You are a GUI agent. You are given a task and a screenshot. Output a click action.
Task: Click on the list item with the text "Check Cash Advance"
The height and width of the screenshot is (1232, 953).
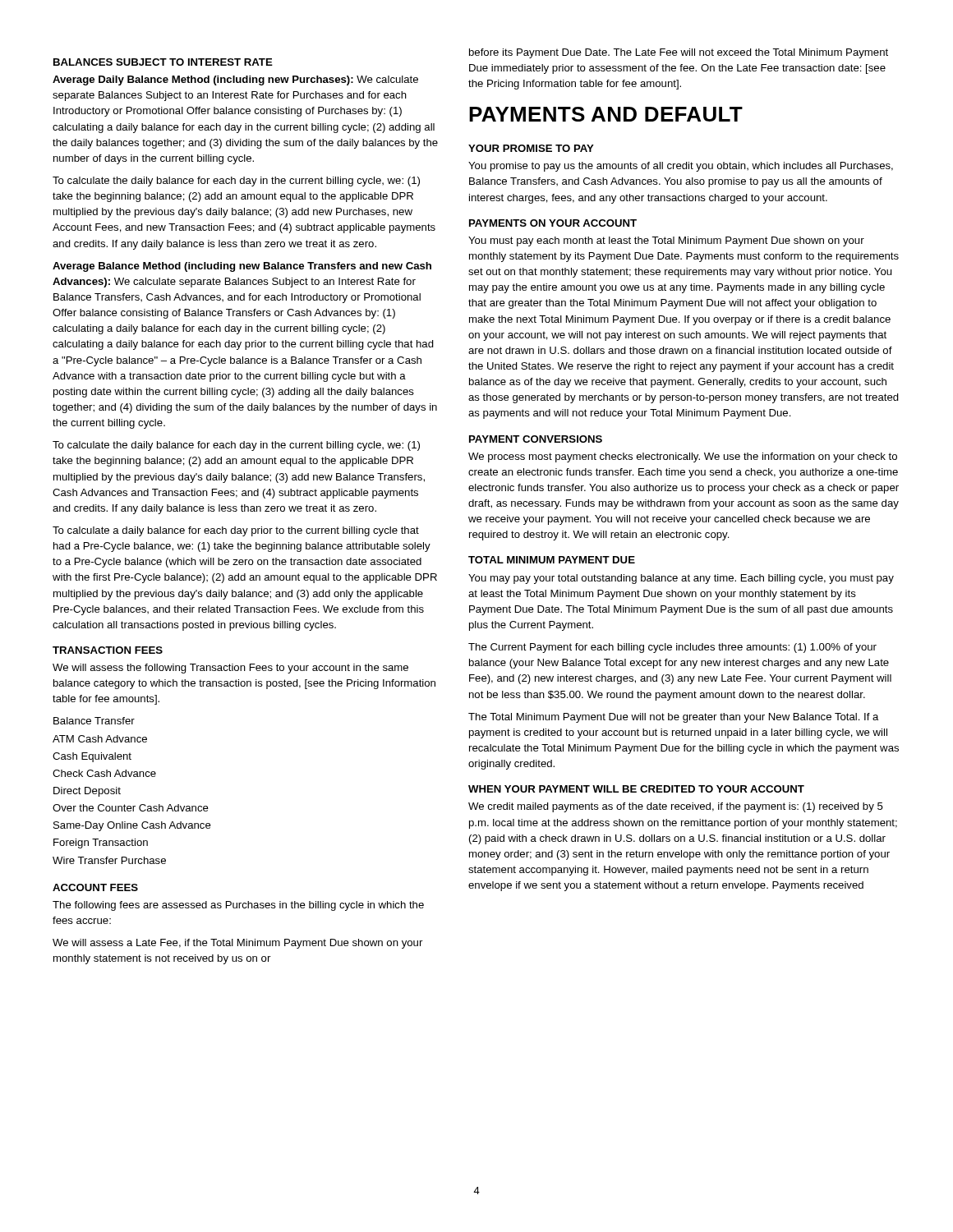(x=104, y=773)
